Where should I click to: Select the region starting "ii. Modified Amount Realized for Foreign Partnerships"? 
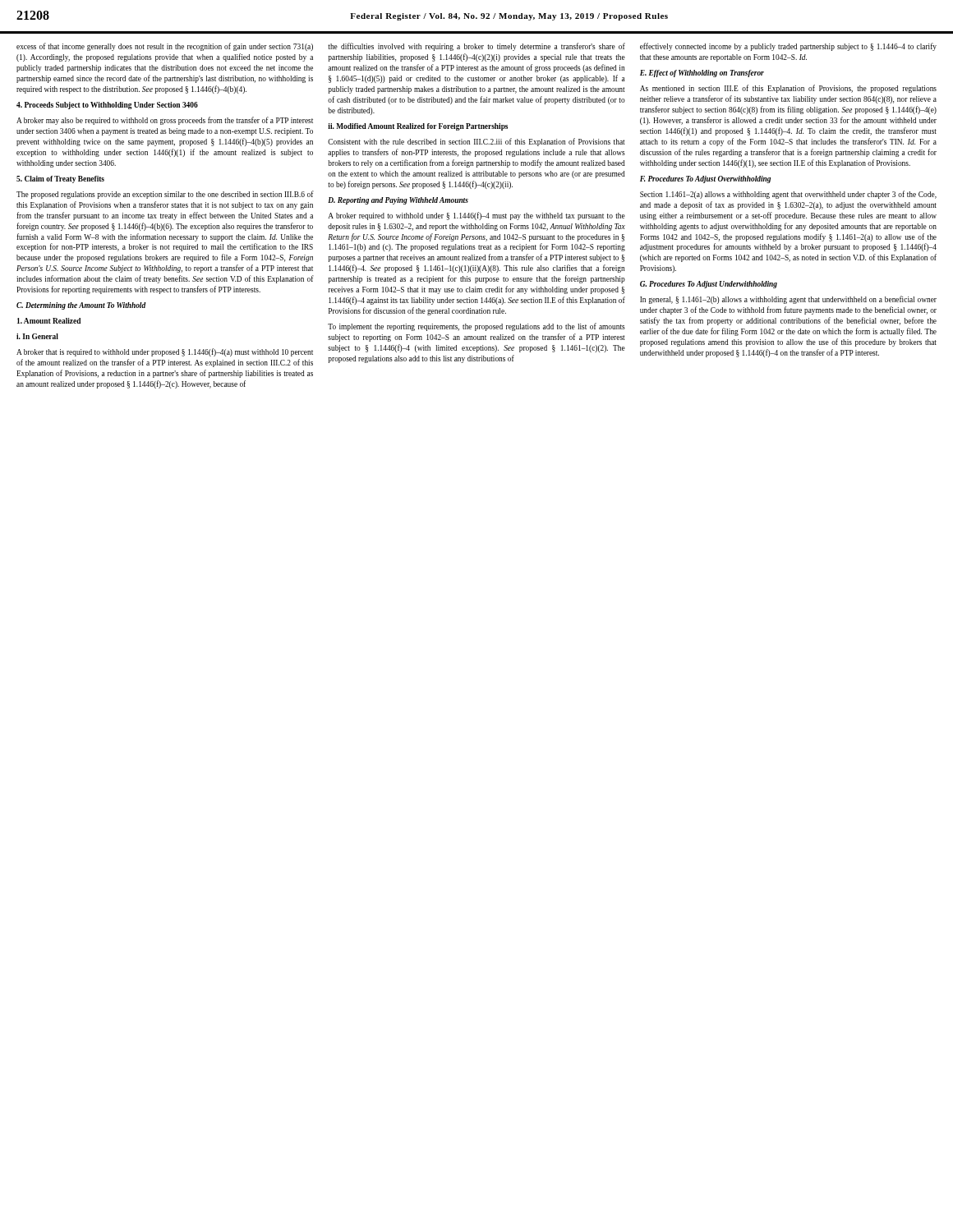point(476,127)
